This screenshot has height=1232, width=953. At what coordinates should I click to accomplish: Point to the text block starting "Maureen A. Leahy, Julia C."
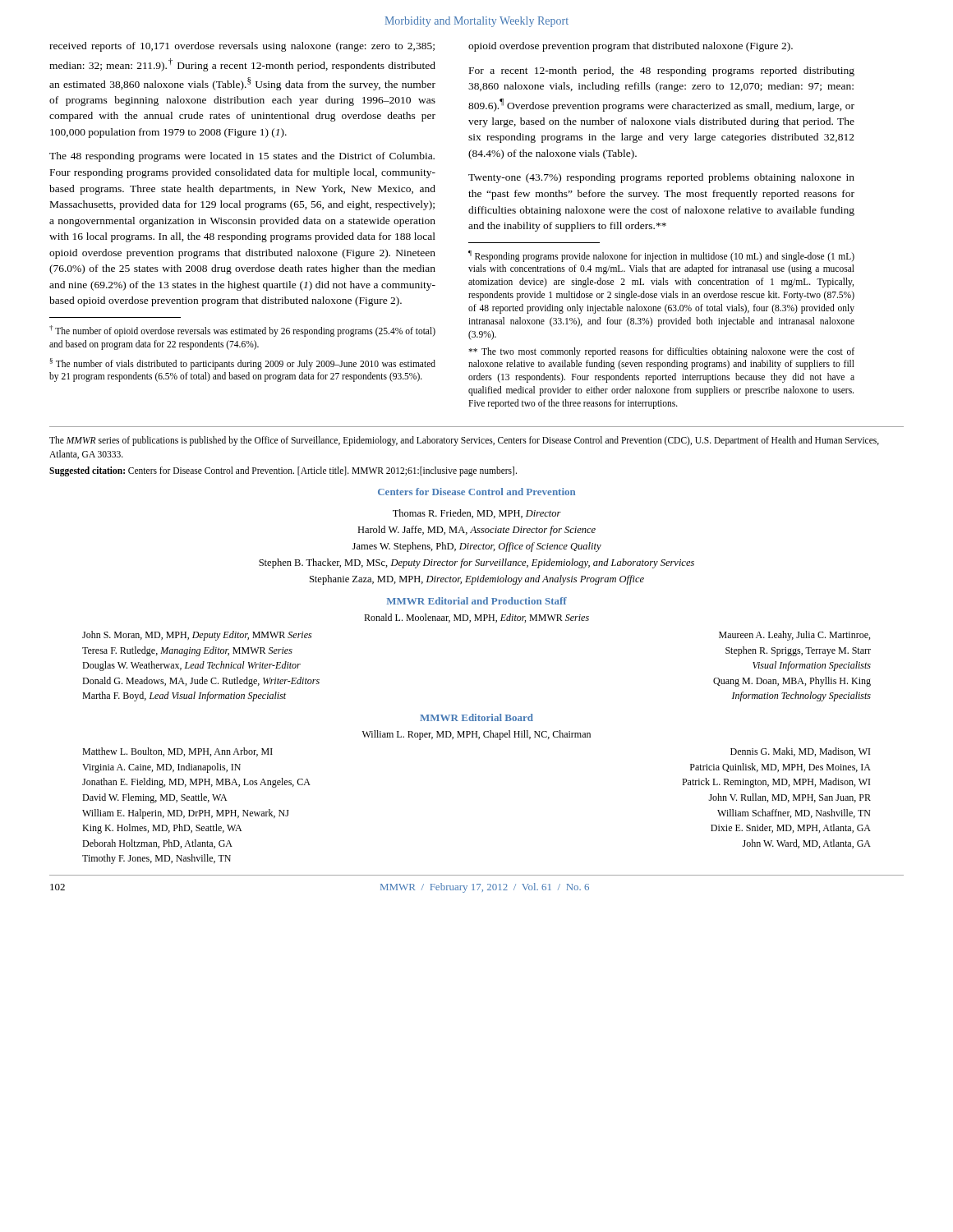[x=792, y=665]
